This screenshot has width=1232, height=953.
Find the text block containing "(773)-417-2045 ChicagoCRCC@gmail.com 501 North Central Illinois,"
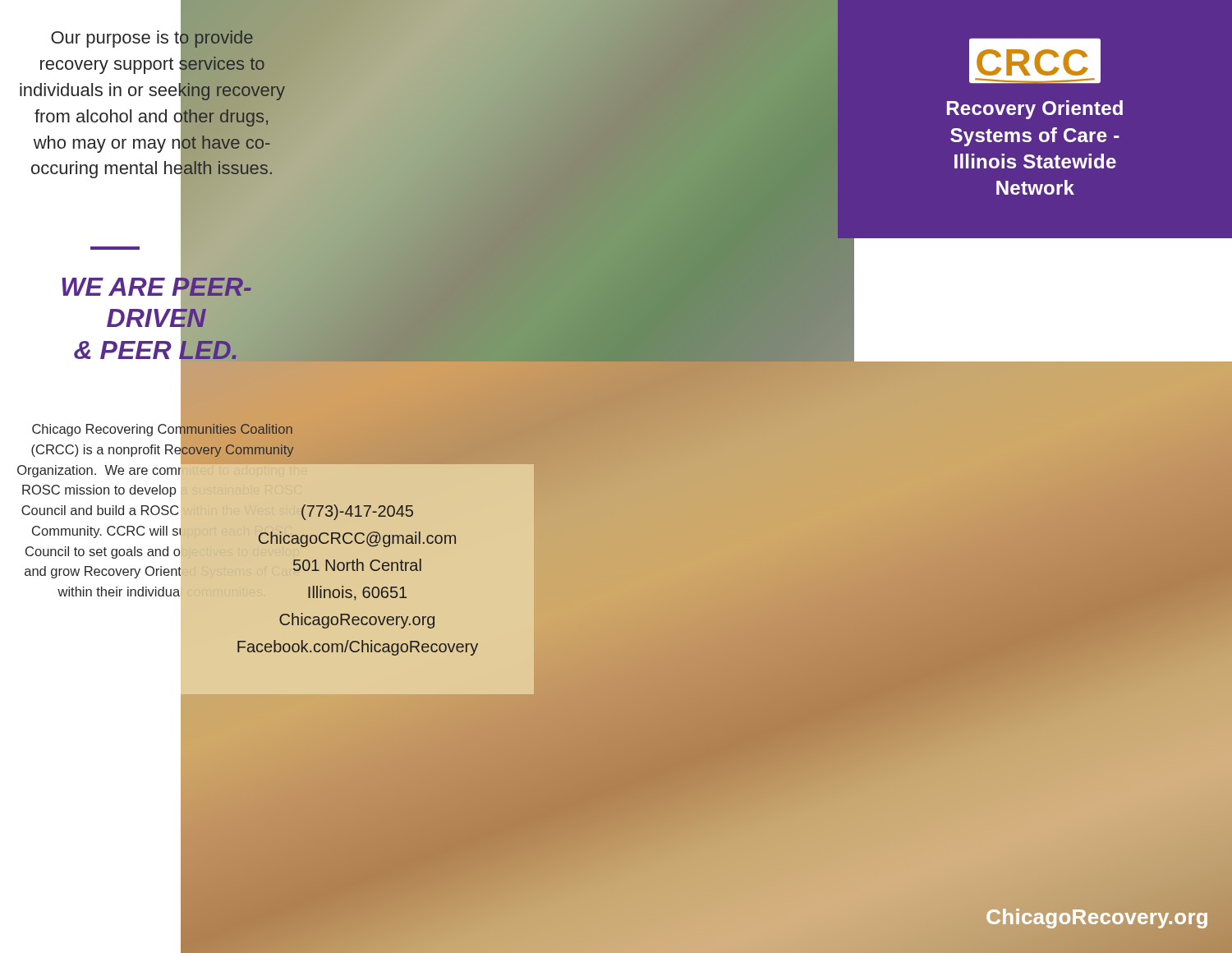(x=357, y=579)
